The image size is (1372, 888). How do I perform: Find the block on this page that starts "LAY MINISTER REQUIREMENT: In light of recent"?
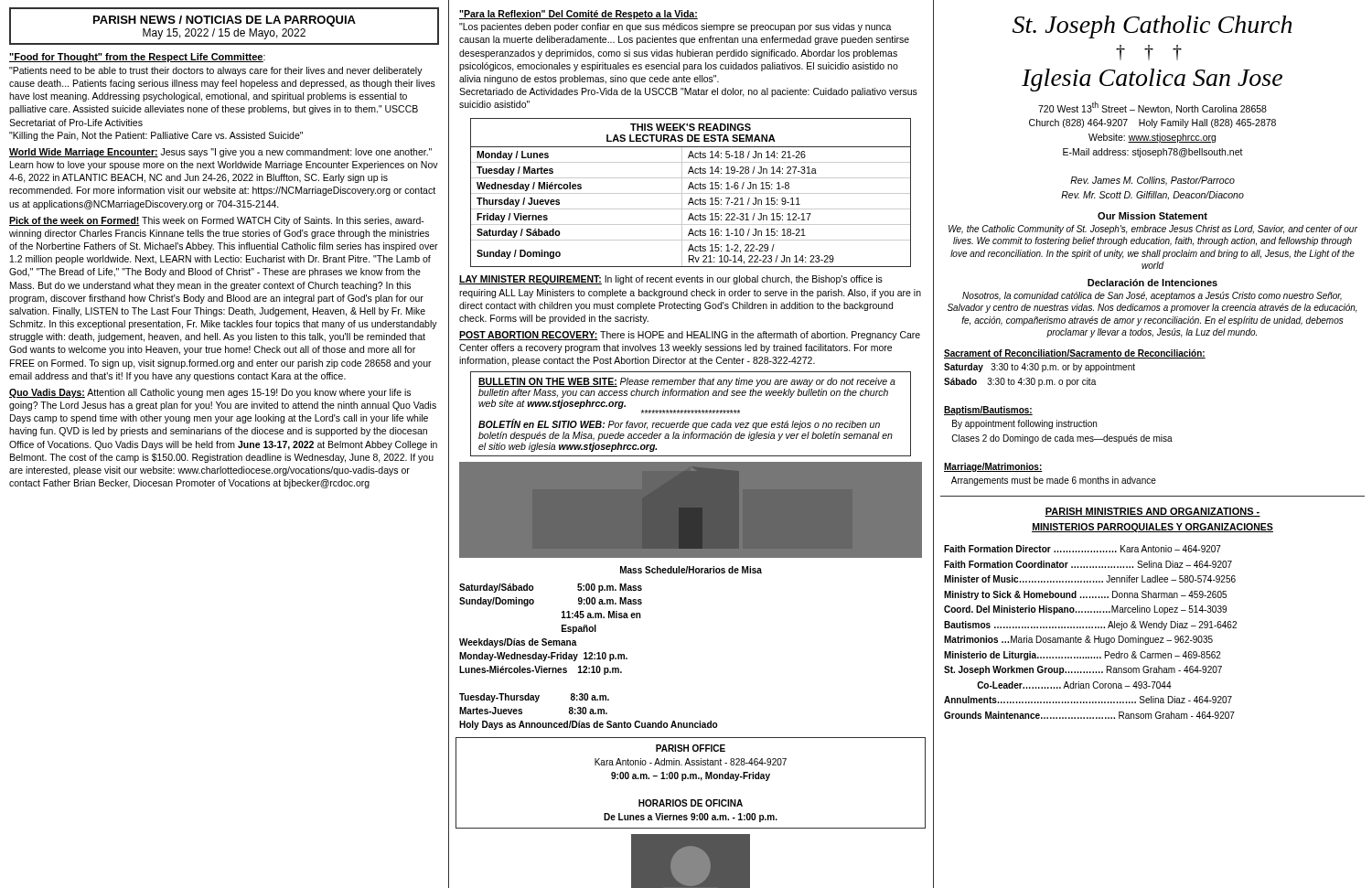[690, 299]
